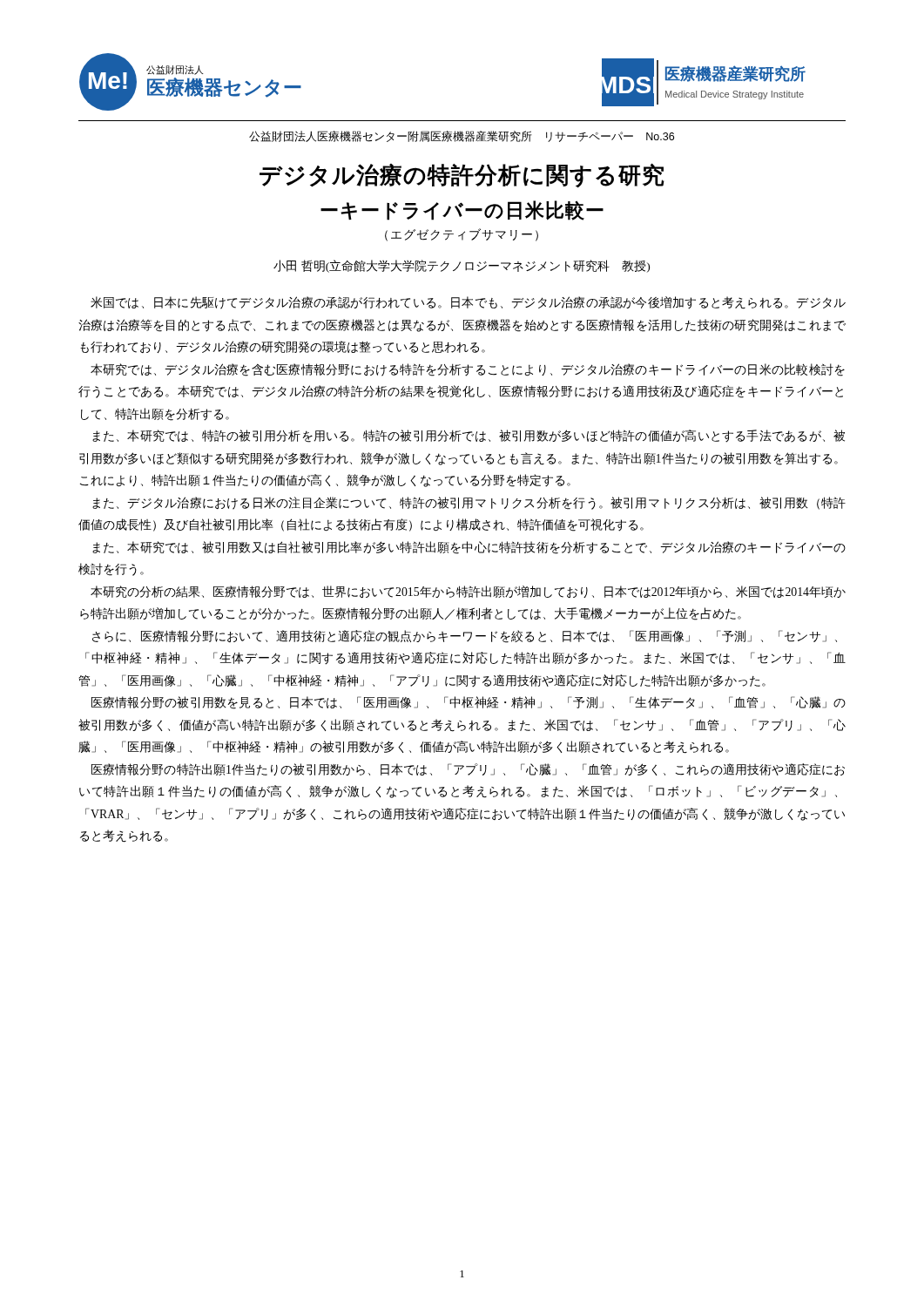
Task: Find the section header
Action: click(x=462, y=210)
